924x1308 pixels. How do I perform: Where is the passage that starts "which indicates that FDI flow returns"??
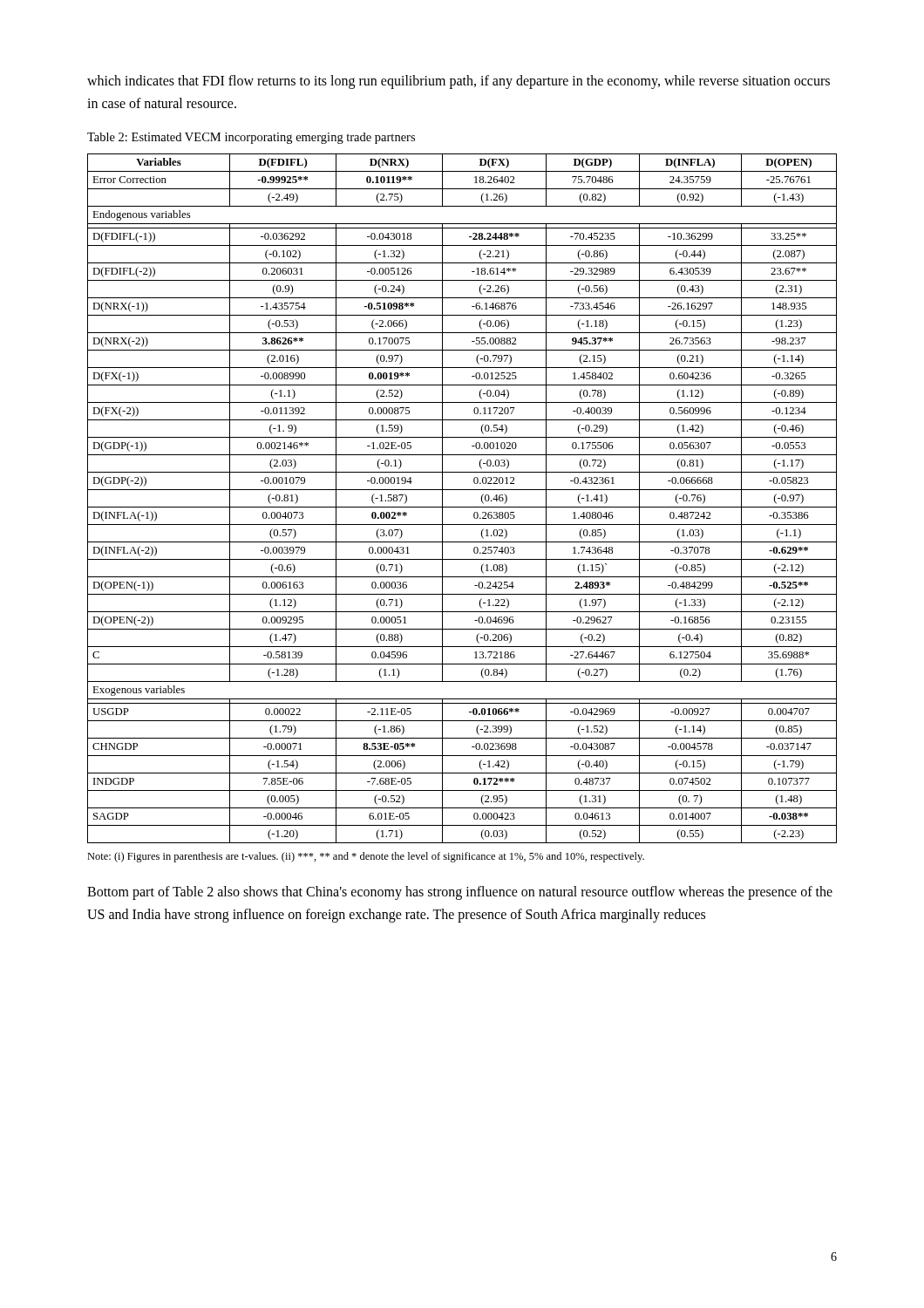click(x=459, y=92)
